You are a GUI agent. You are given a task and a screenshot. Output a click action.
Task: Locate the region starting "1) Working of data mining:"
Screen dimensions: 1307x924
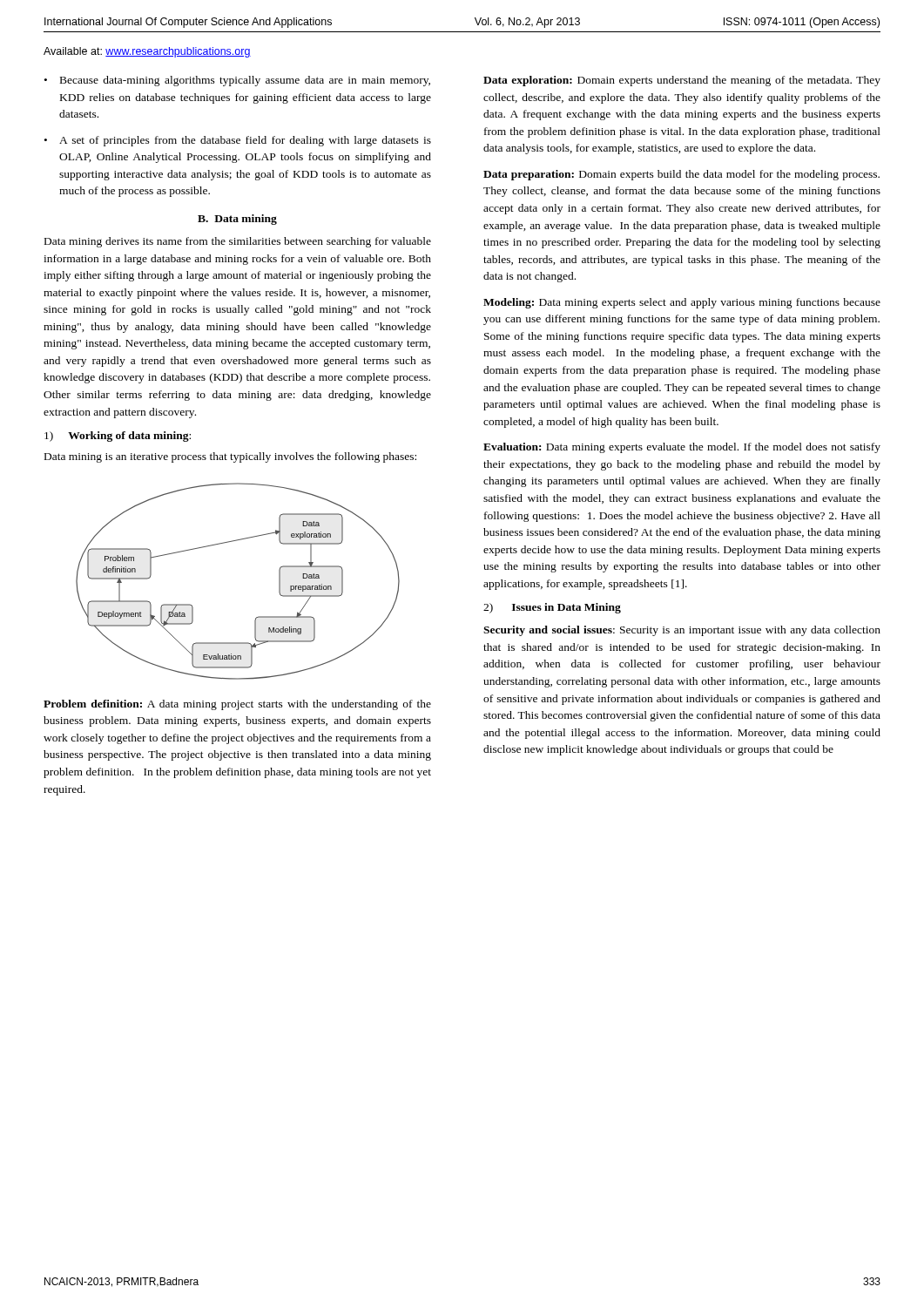(x=118, y=436)
